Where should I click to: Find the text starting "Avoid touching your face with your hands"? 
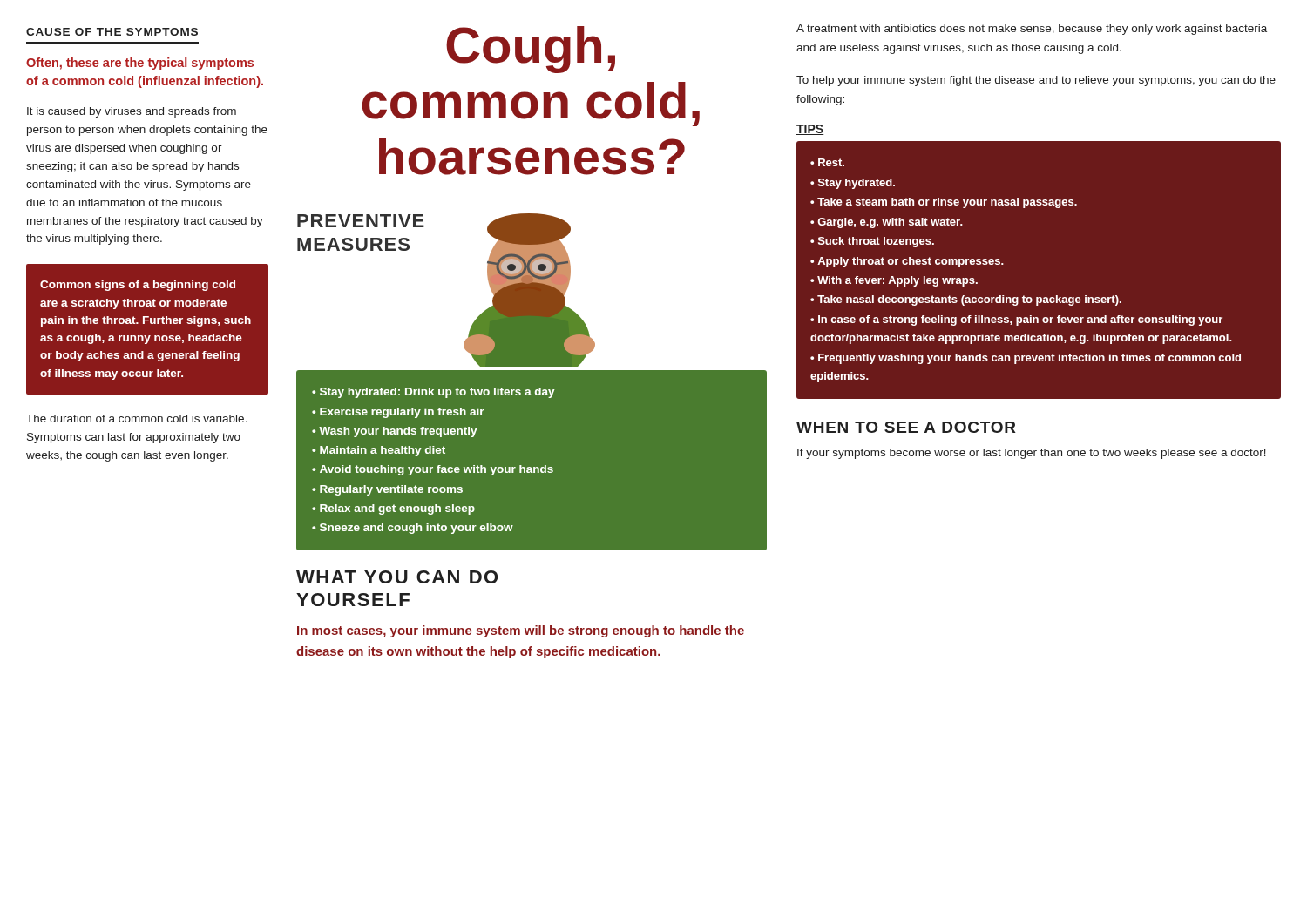click(x=436, y=469)
